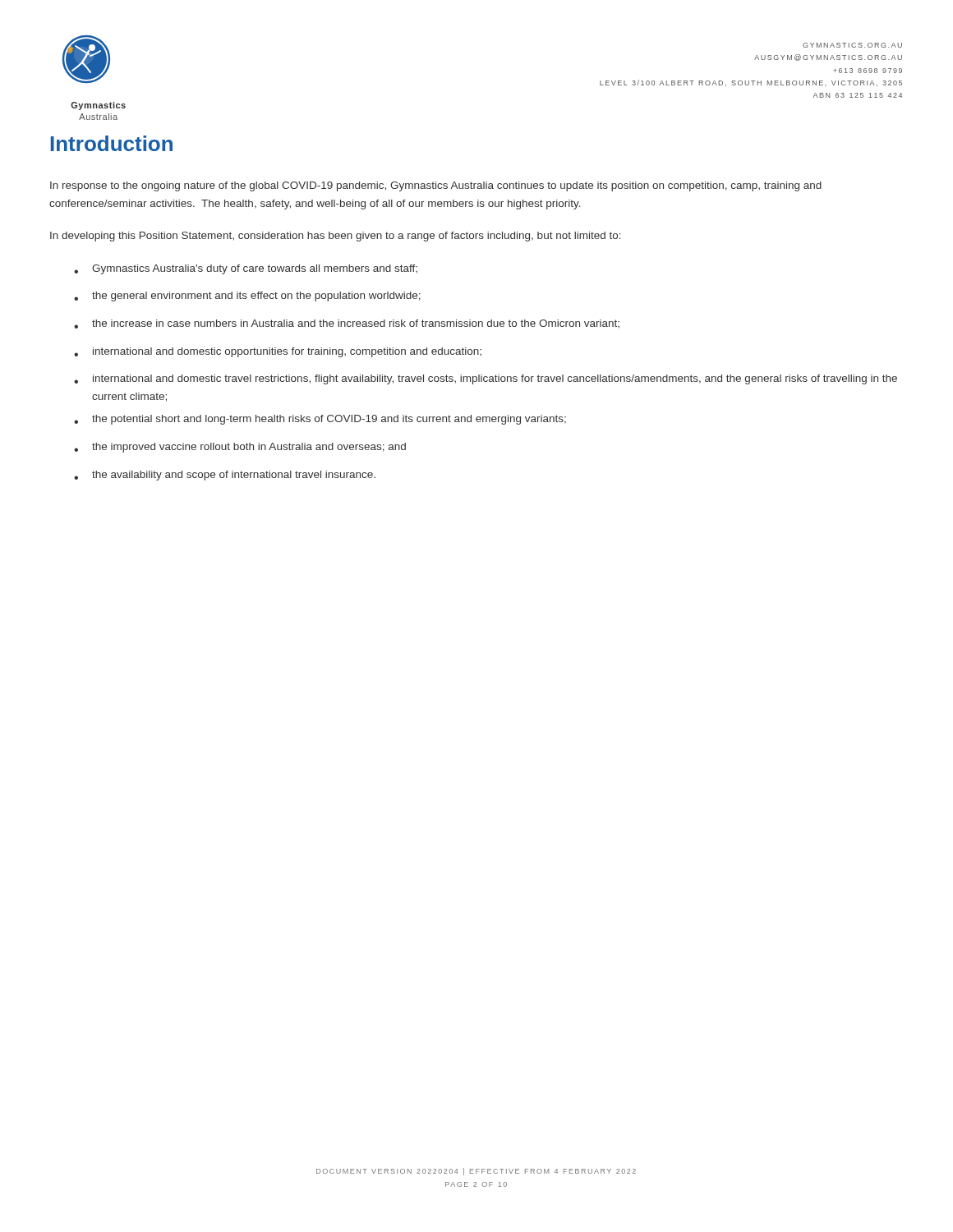
Task: Click the passage that begins "• the general environment and"
Action: coord(247,297)
